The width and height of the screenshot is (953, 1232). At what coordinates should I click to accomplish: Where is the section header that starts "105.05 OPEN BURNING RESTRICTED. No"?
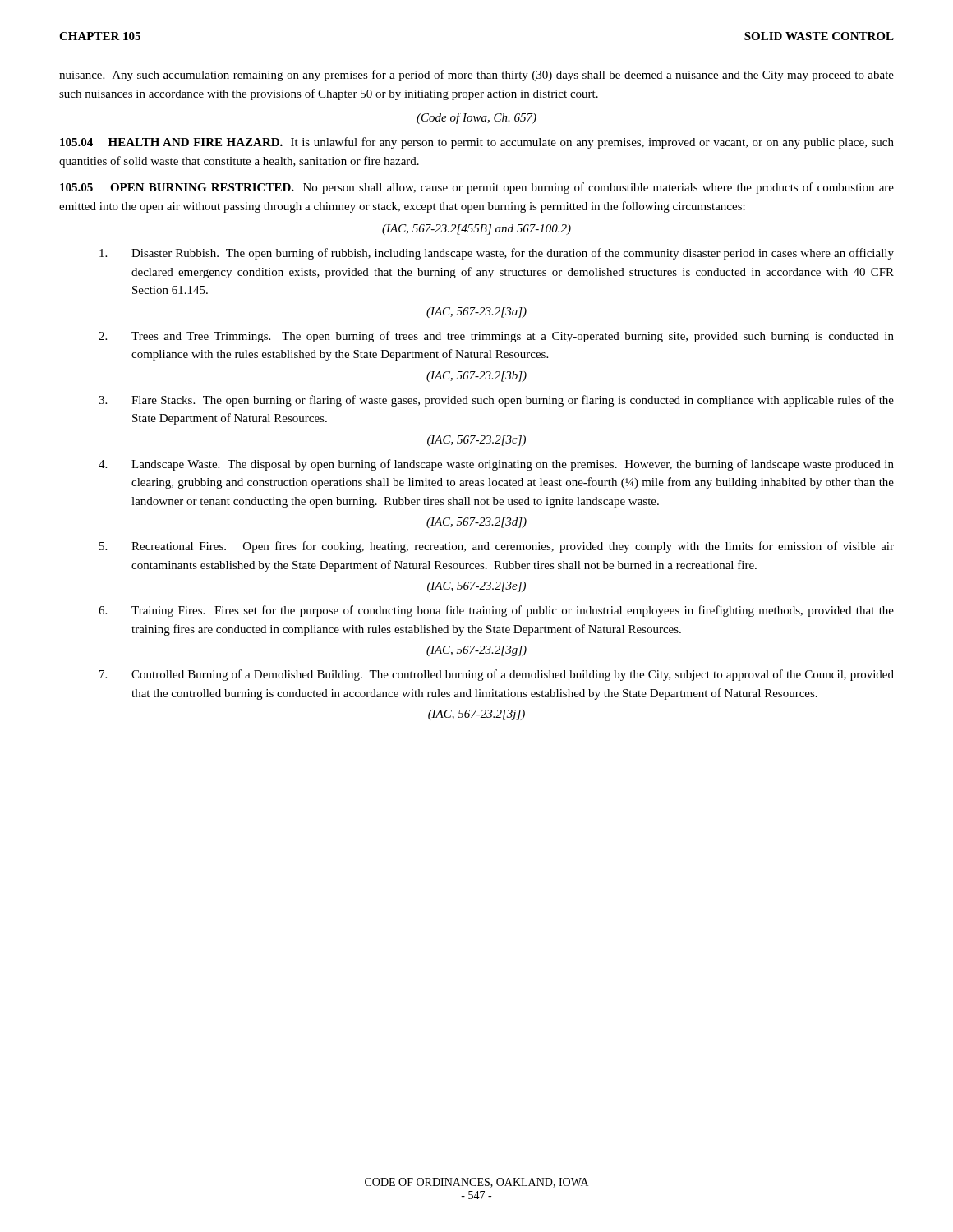(476, 197)
